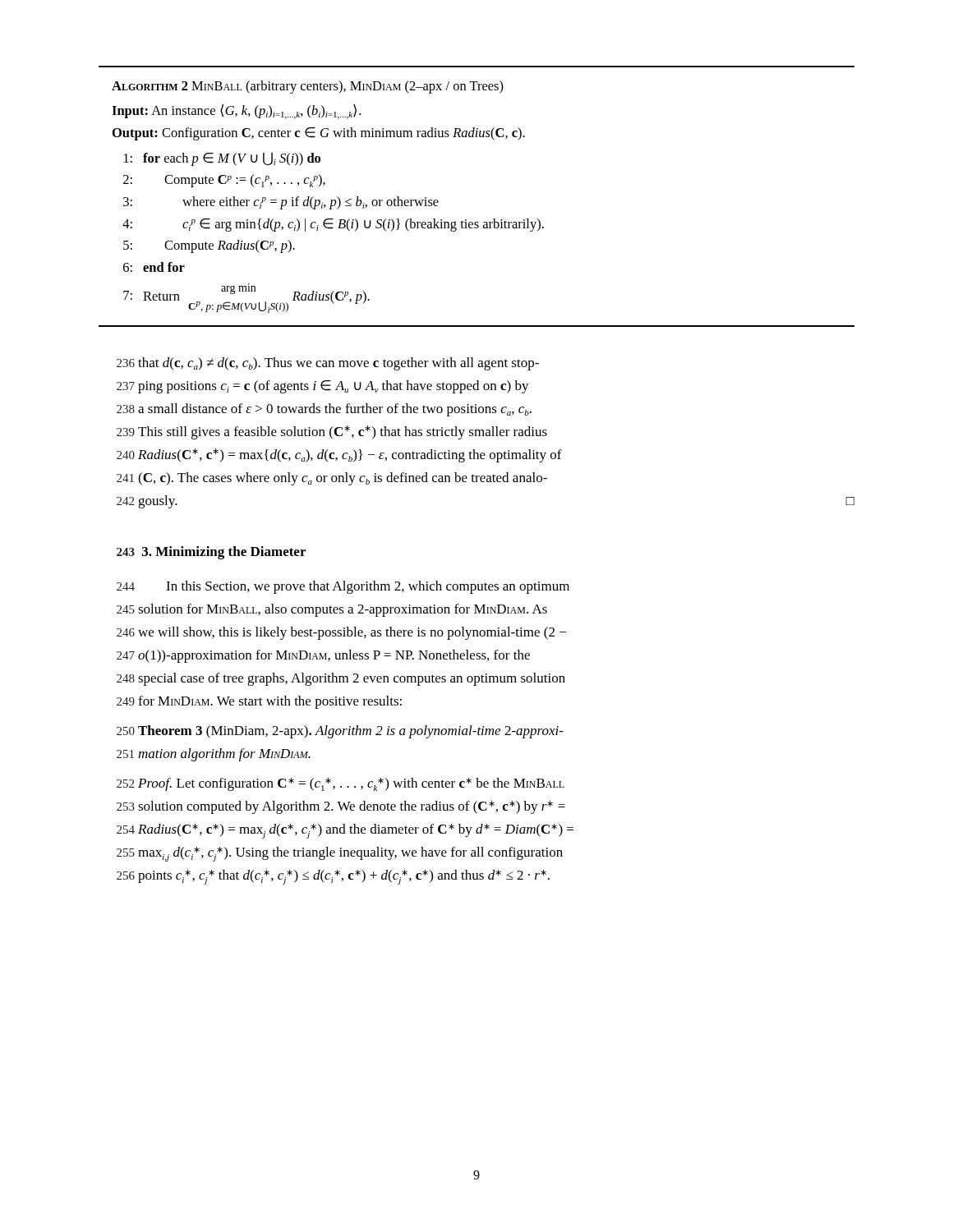The width and height of the screenshot is (953, 1232).
Task: Find the section header
Action: 202,551
